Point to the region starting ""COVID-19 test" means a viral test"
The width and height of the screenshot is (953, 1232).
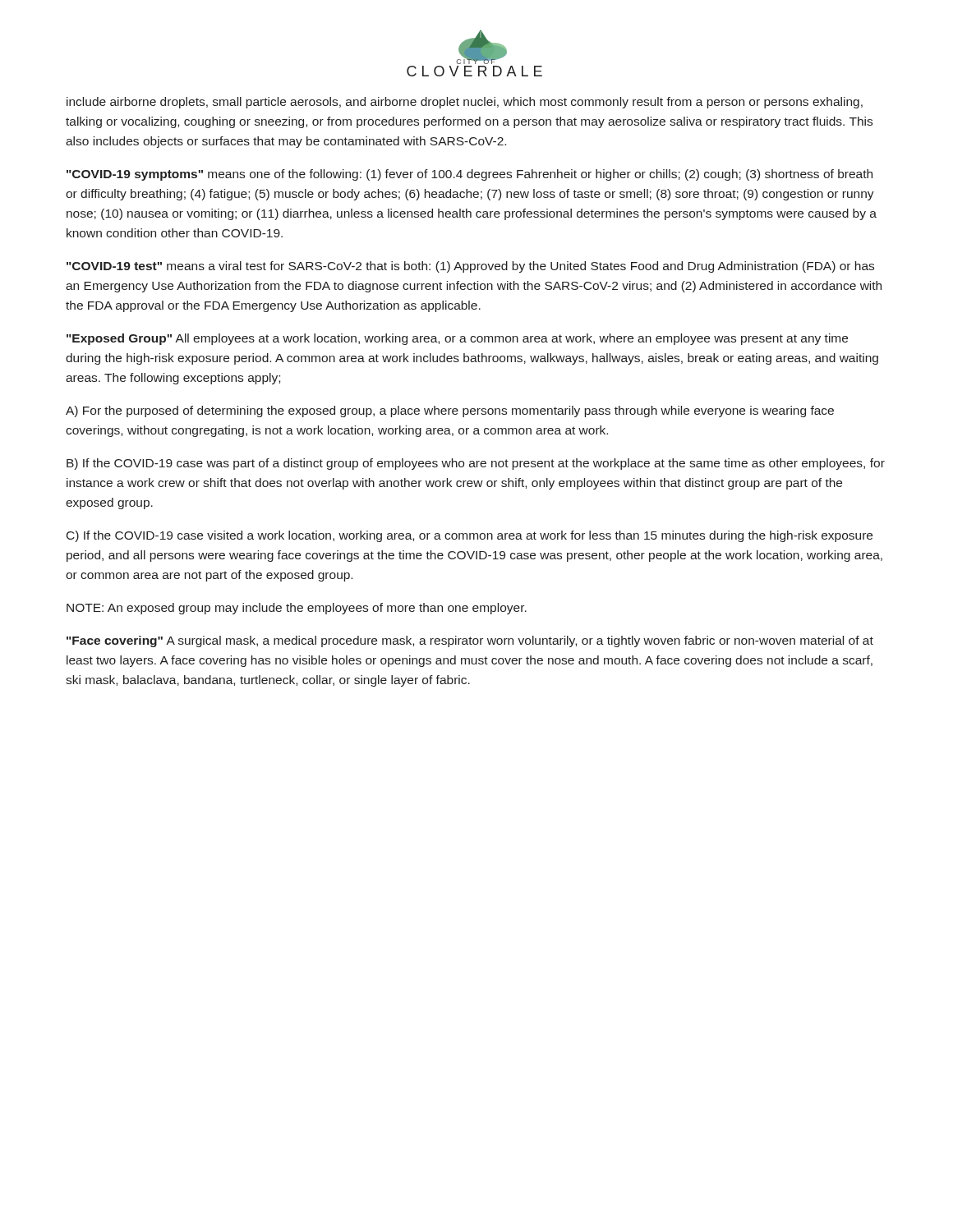pyautogui.click(x=476, y=286)
